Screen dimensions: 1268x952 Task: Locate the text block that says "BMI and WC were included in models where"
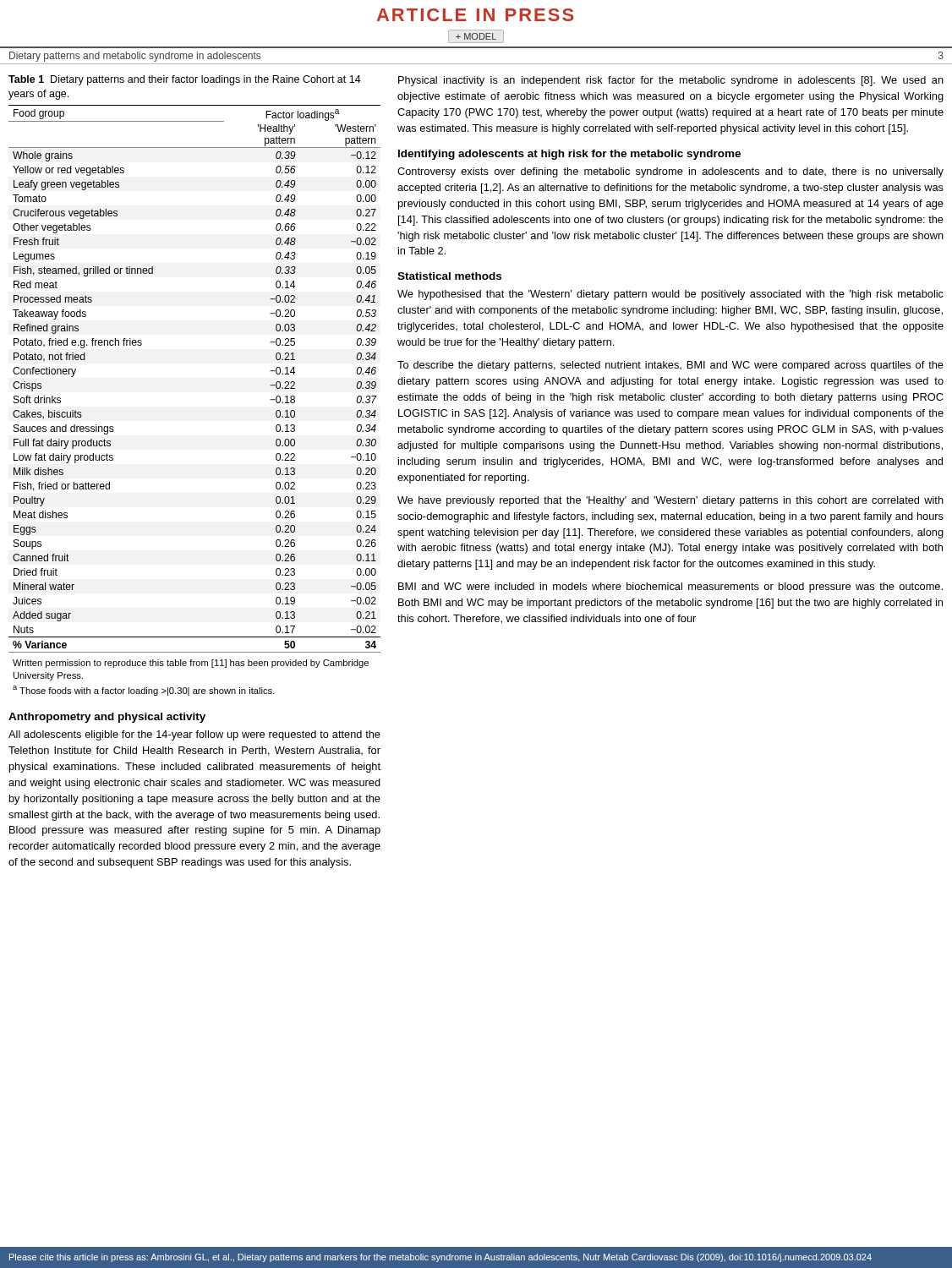click(x=670, y=602)
